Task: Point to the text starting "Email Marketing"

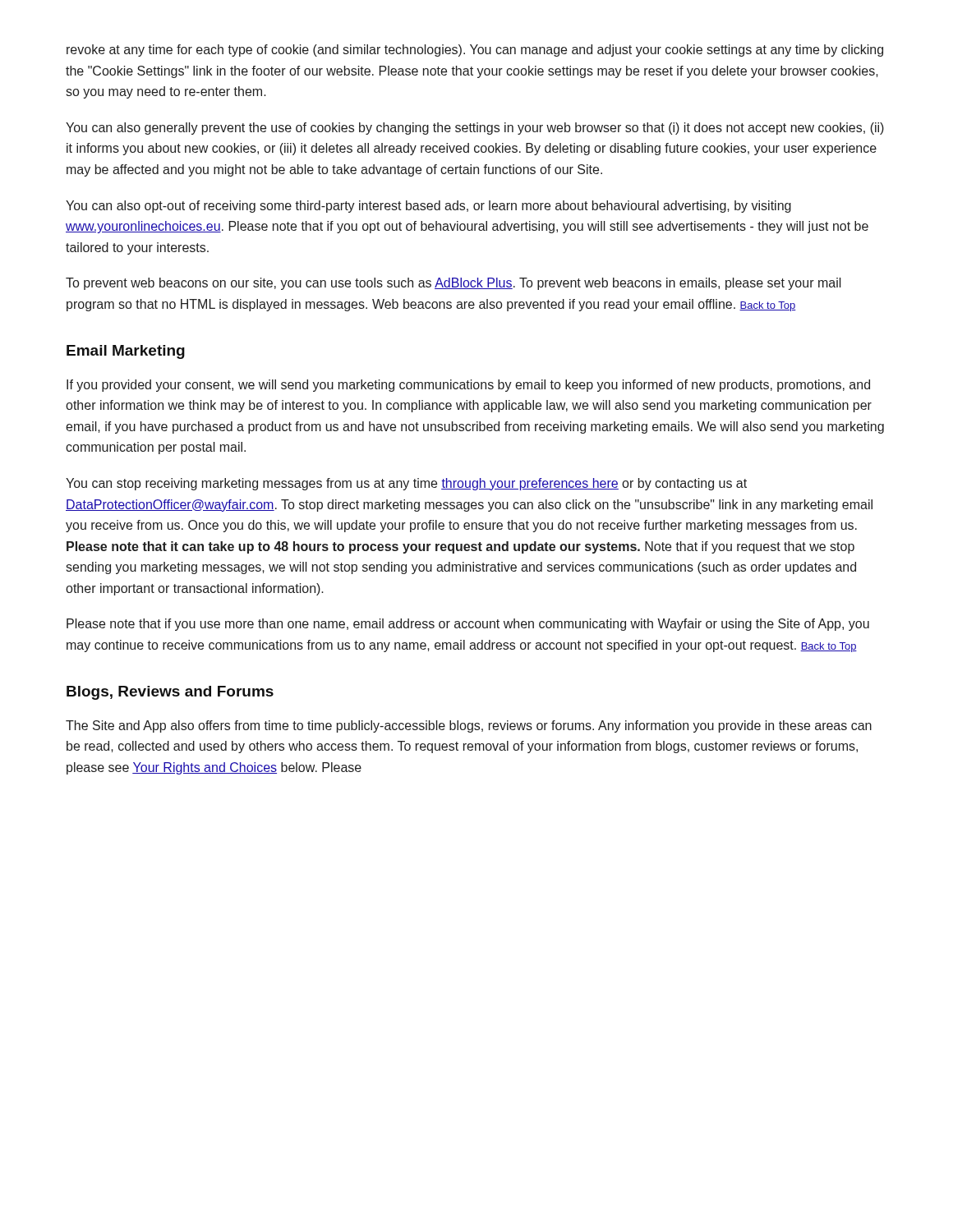Action: click(x=126, y=352)
